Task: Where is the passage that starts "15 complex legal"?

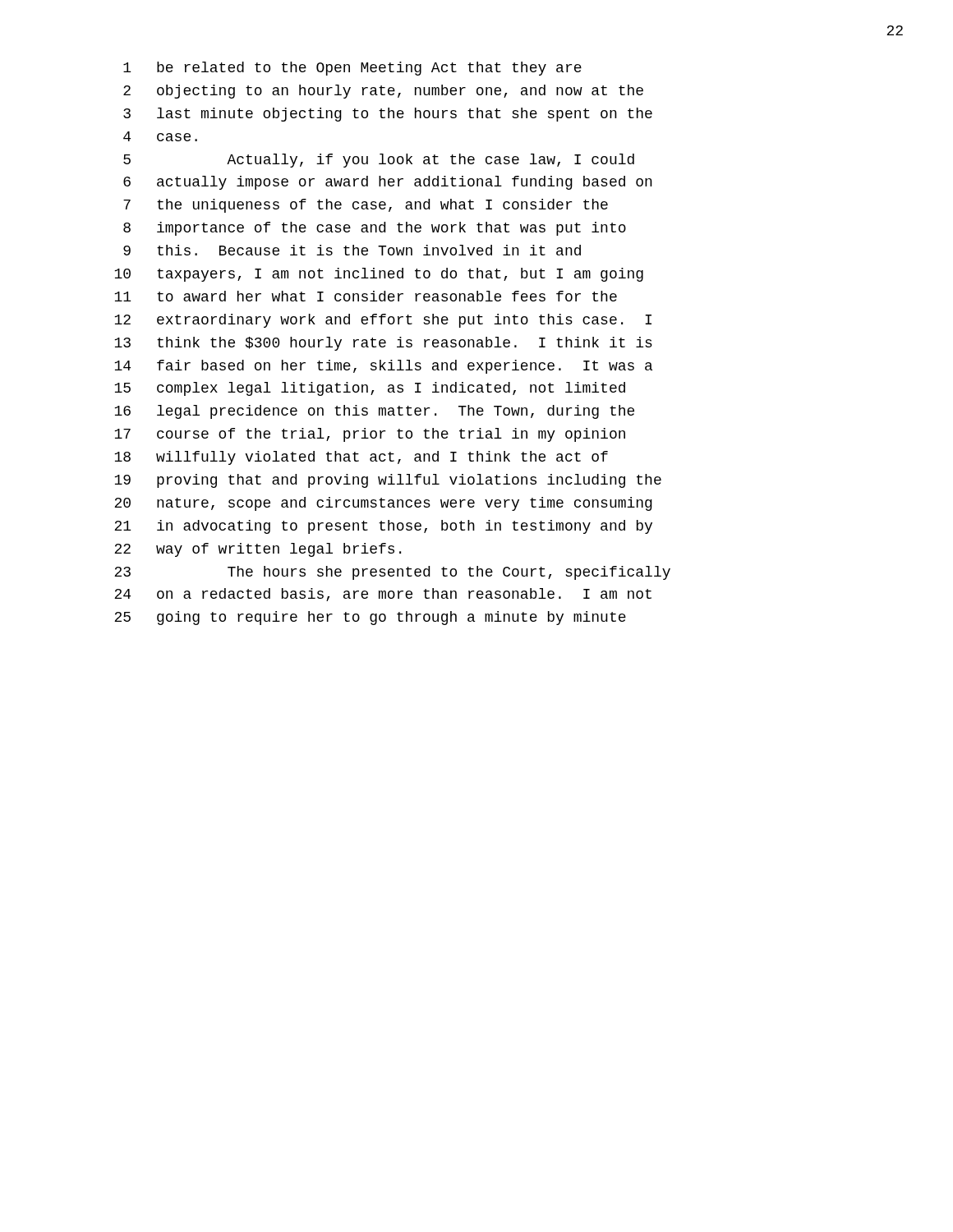Action: coord(493,390)
